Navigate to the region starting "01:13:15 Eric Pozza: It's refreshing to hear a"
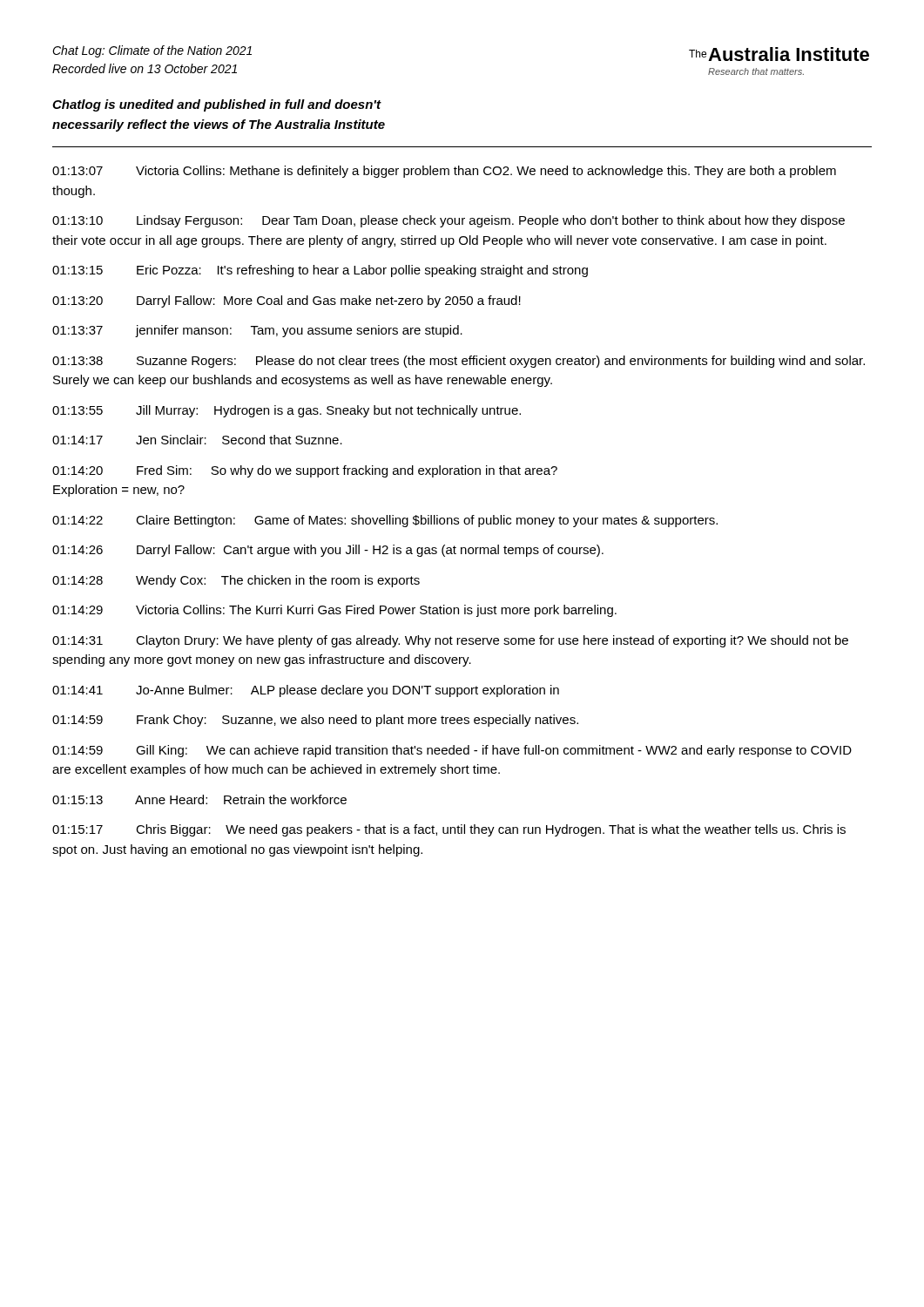Viewport: 924px width, 1307px height. coord(320,270)
